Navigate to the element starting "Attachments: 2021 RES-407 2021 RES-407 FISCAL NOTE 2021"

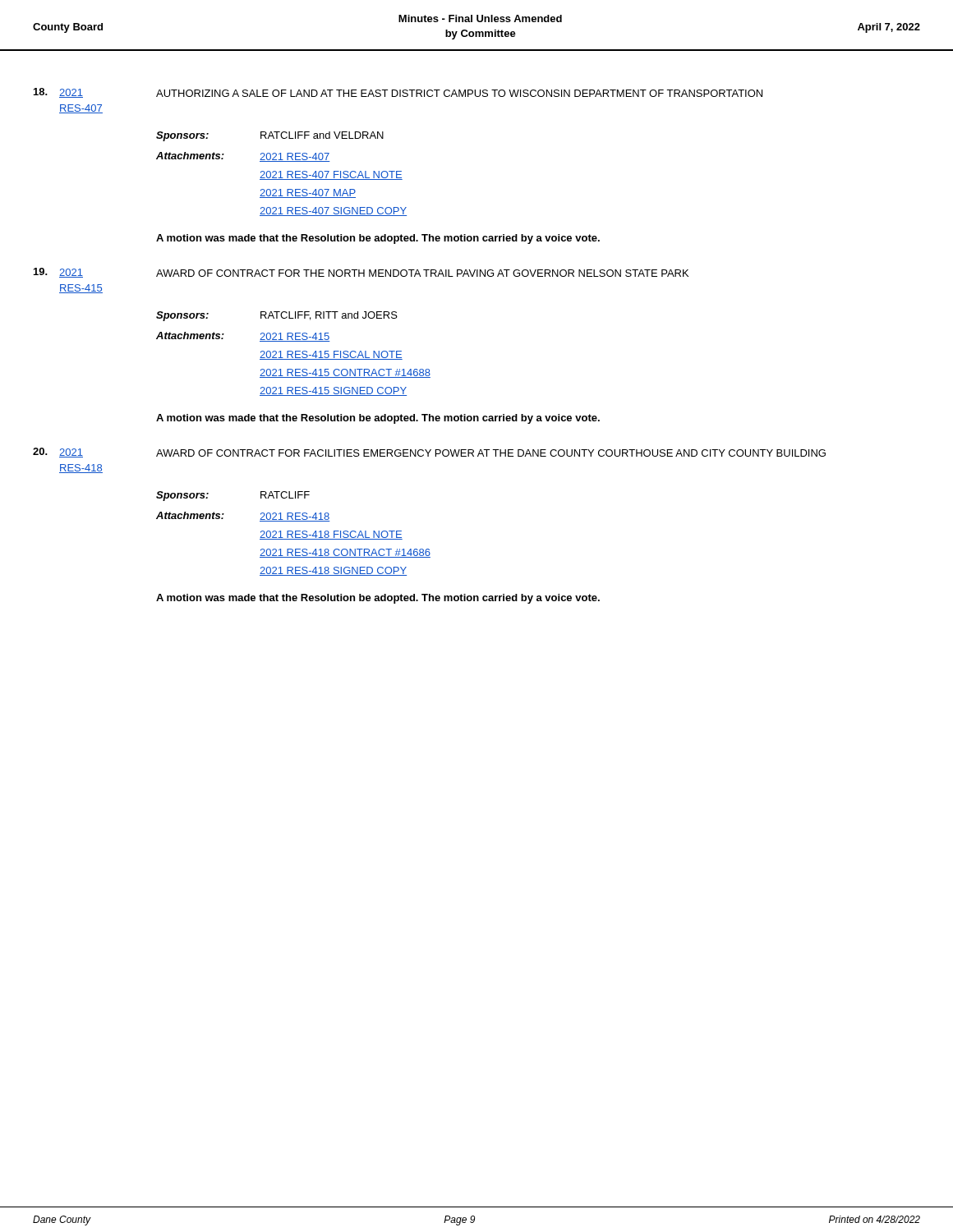pyautogui.click(x=185, y=156)
